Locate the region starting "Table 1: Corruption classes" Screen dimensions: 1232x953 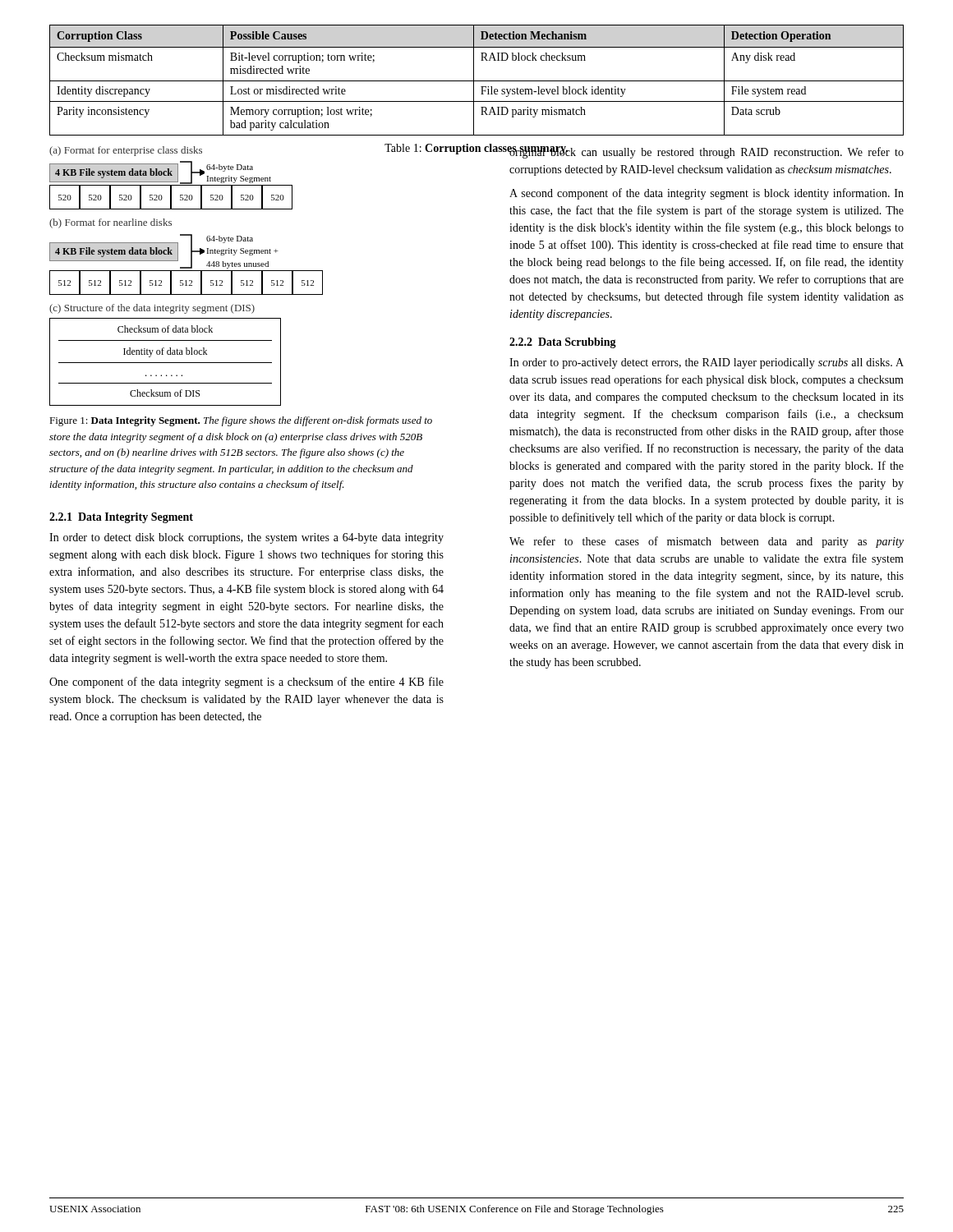pos(476,148)
